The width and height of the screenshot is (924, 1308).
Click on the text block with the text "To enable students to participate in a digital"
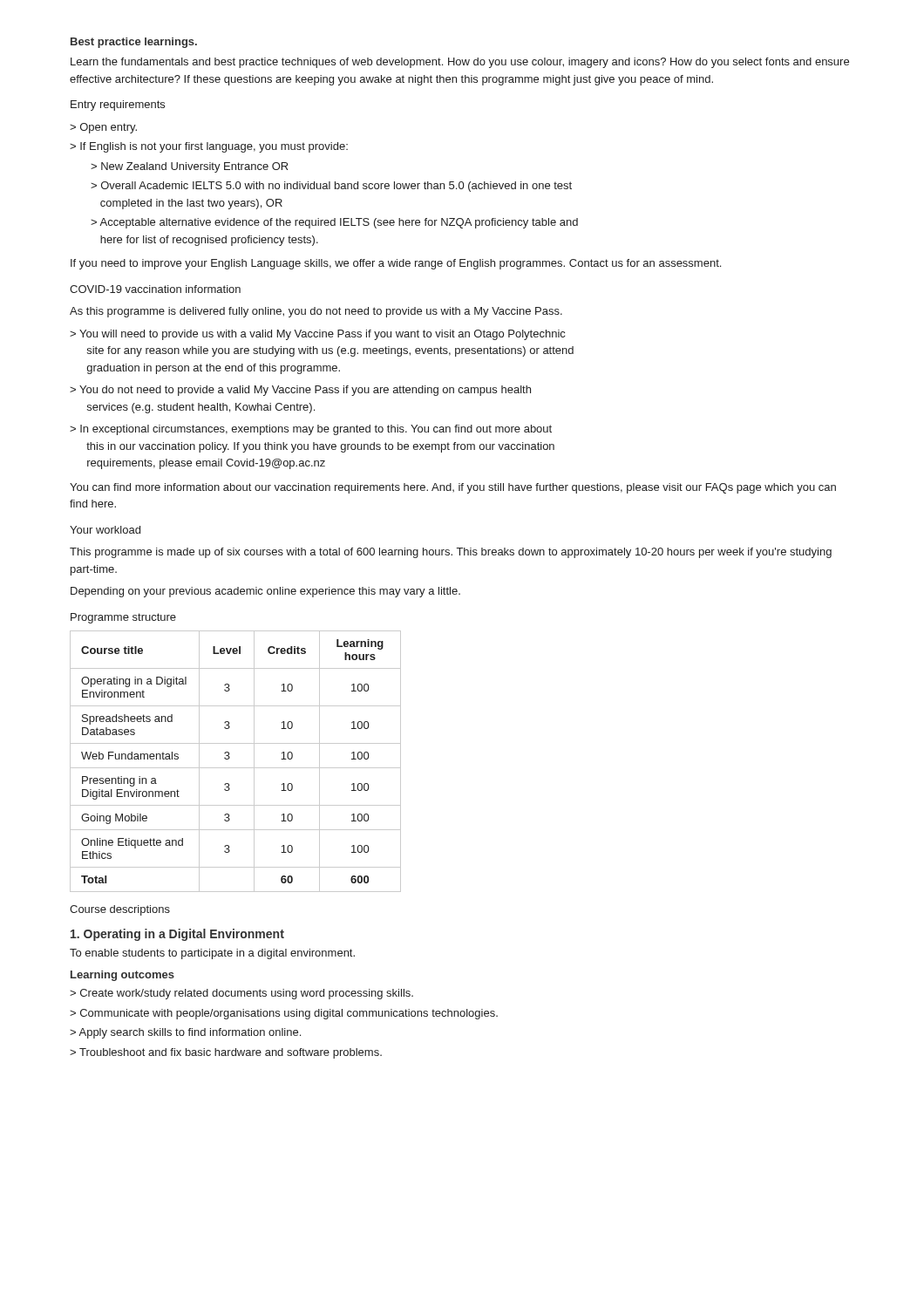pos(213,952)
